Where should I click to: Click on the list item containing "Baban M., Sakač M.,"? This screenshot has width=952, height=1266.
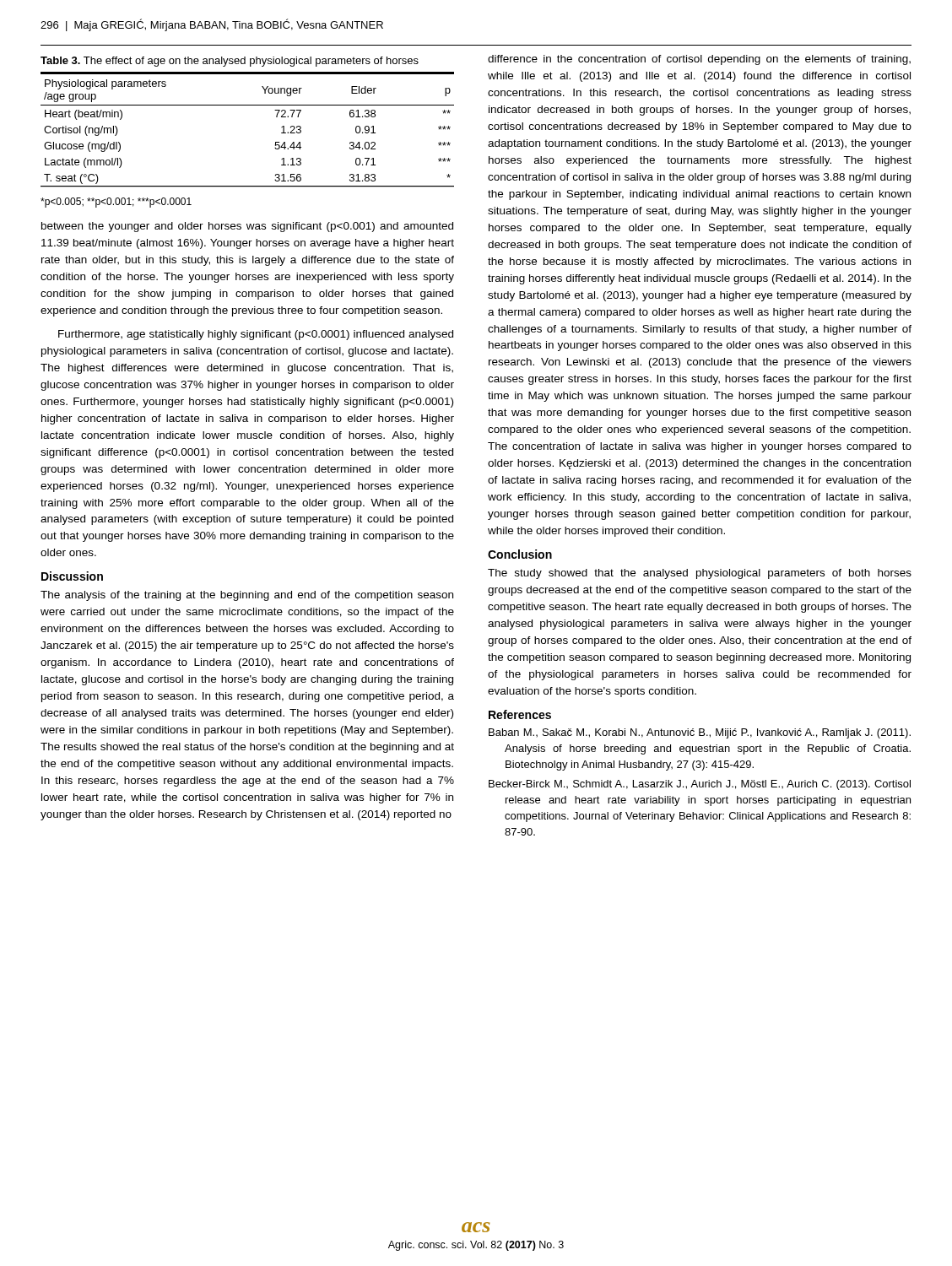[x=700, y=748]
